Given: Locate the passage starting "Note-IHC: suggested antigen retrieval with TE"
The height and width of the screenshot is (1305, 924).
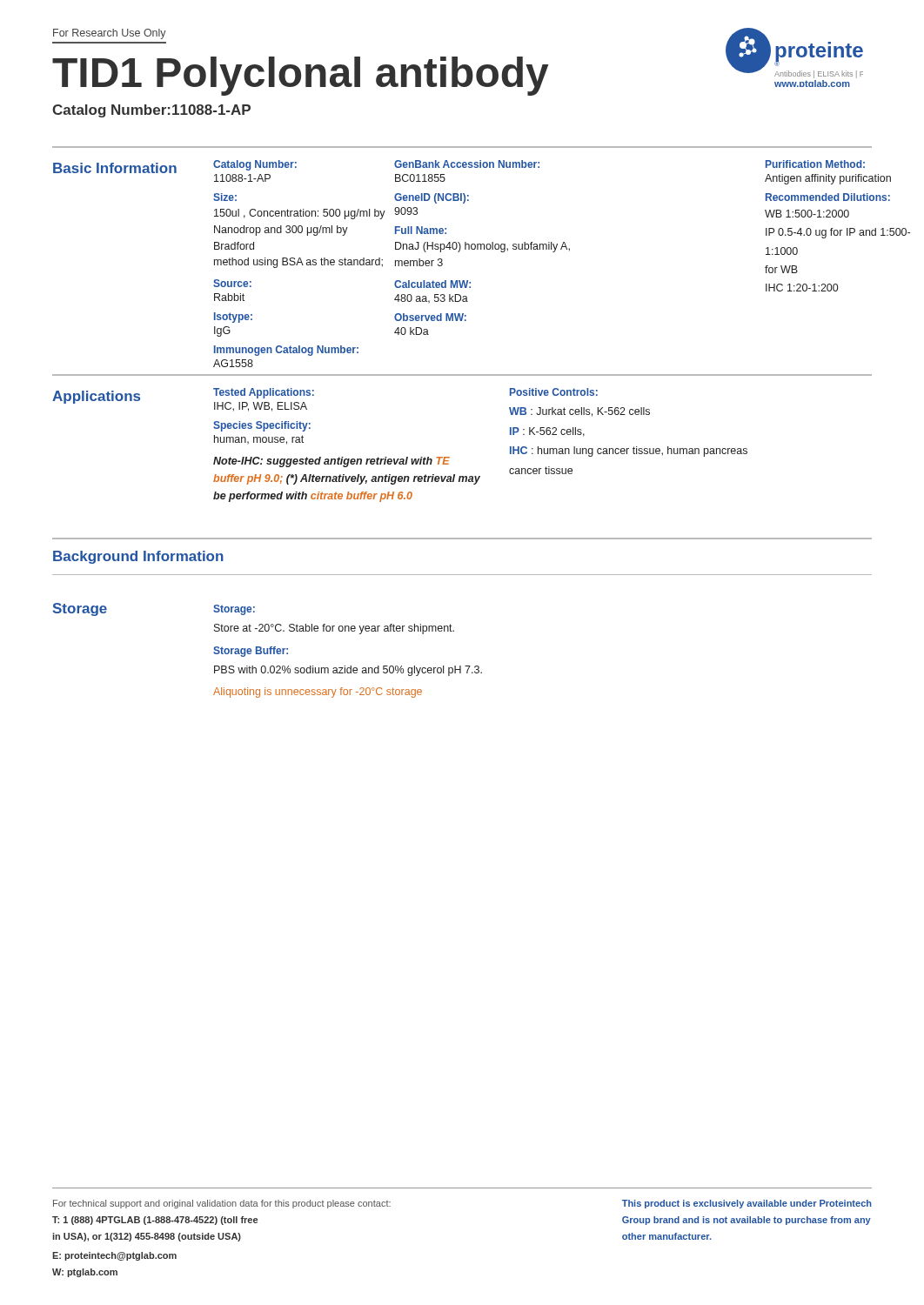Looking at the screenshot, I should coord(347,479).
